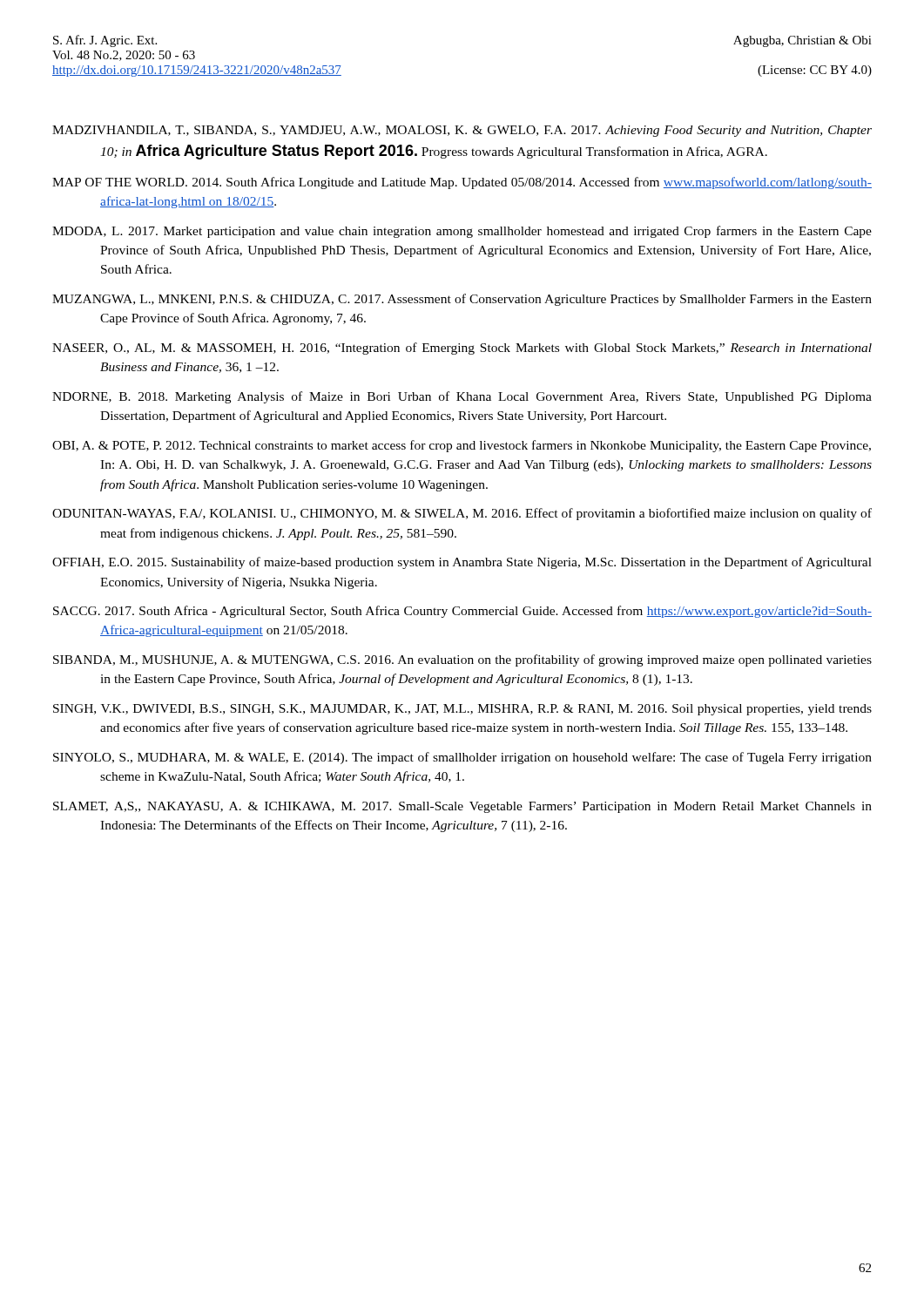Navigate to the block starting "MUZANGWA, L., MNKENI,"
The width and height of the screenshot is (924, 1307).
(x=462, y=308)
